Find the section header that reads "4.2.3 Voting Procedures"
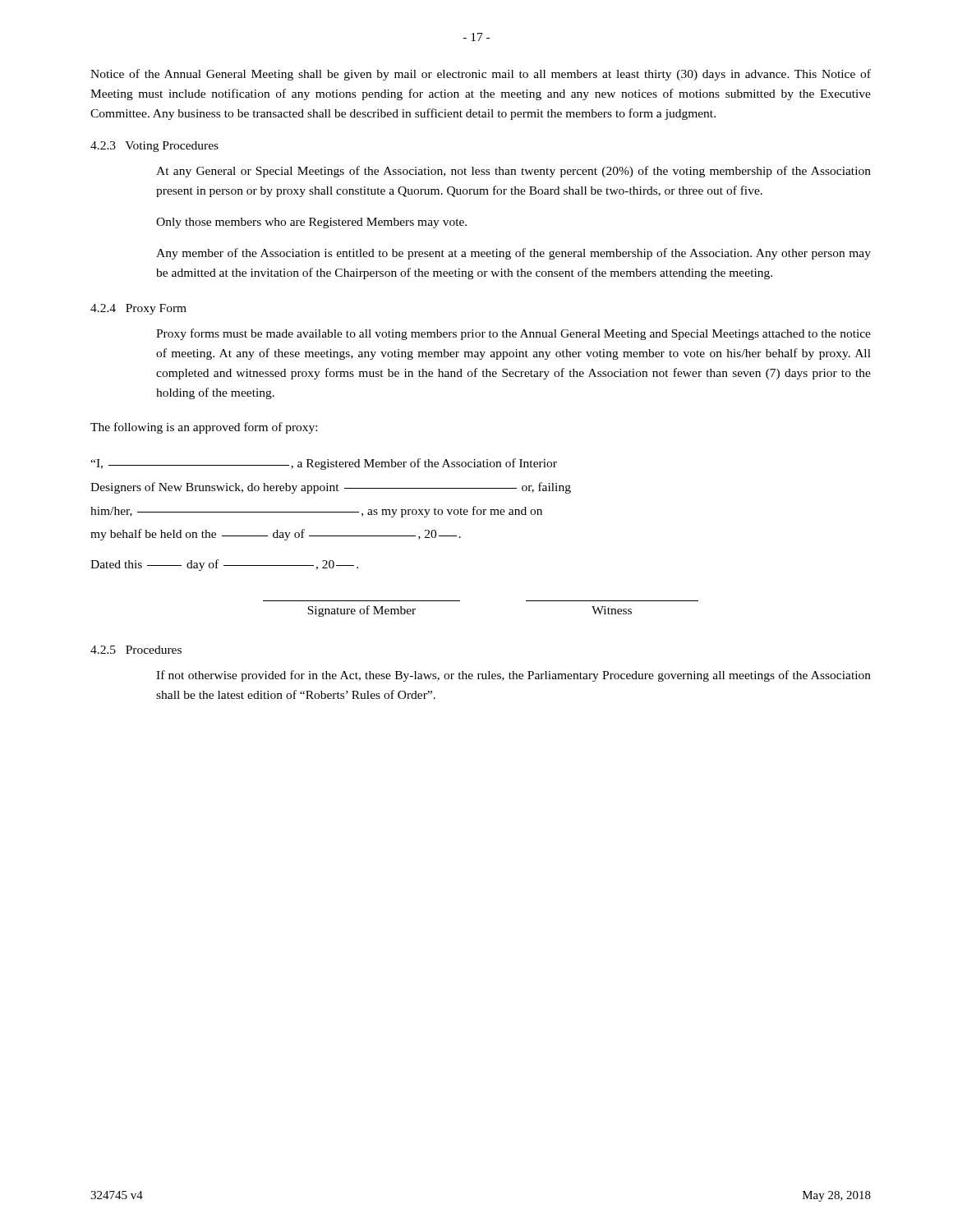The image size is (953, 1232). click(x=154, y=145)
